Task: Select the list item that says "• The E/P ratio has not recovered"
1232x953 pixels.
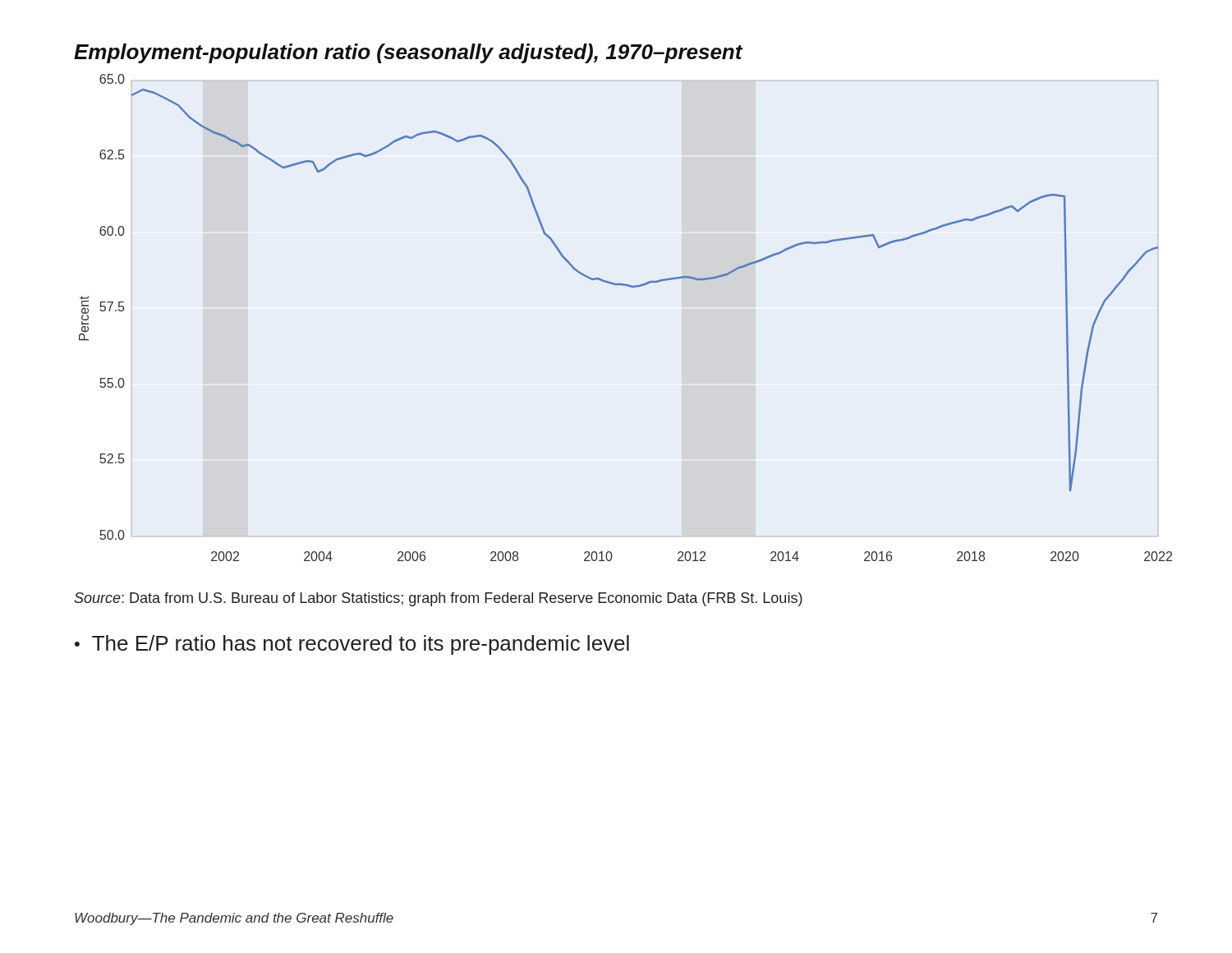Action: coord(352,644)
